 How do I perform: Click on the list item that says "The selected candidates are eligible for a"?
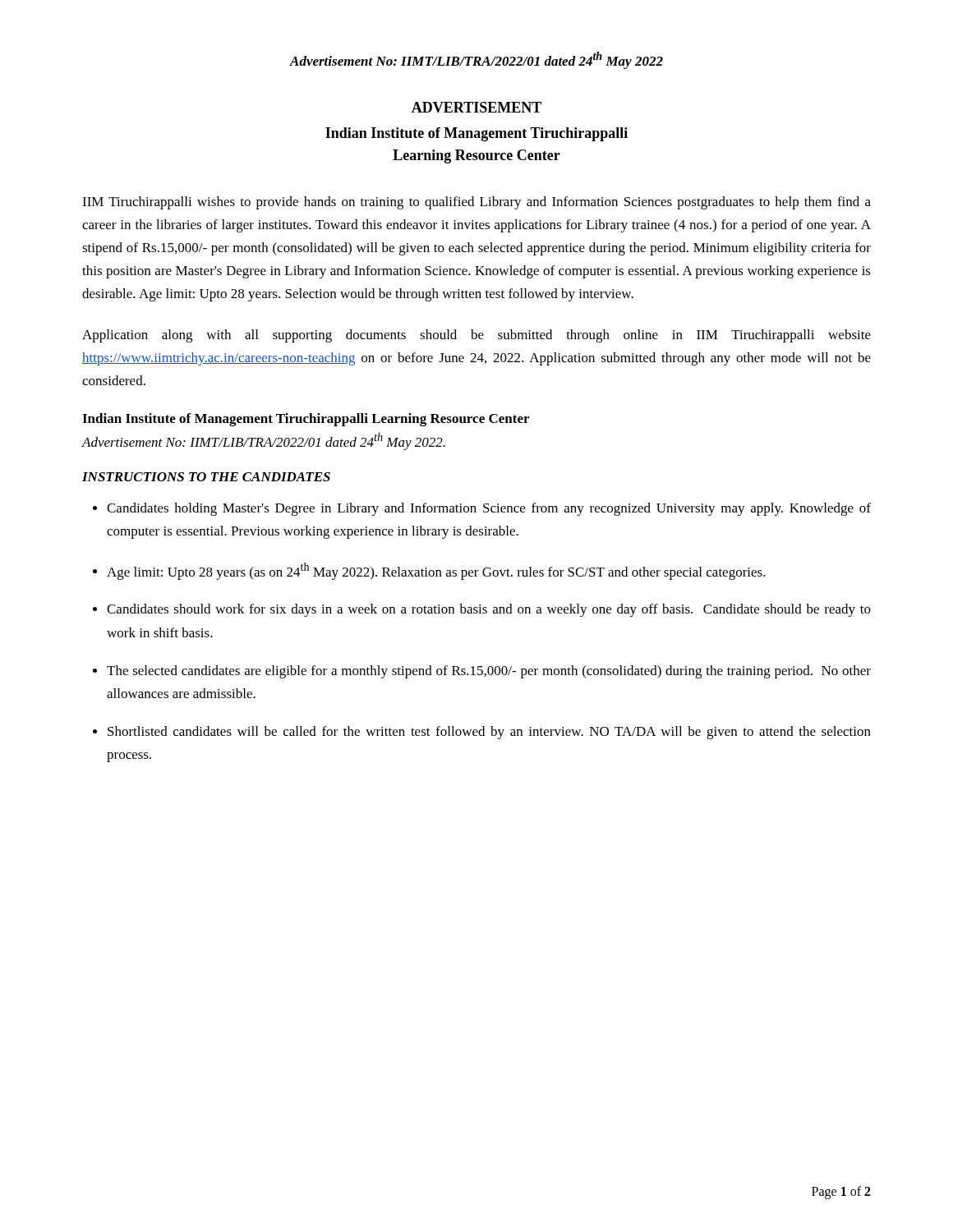pyautogui.click(x=489, y=682)
